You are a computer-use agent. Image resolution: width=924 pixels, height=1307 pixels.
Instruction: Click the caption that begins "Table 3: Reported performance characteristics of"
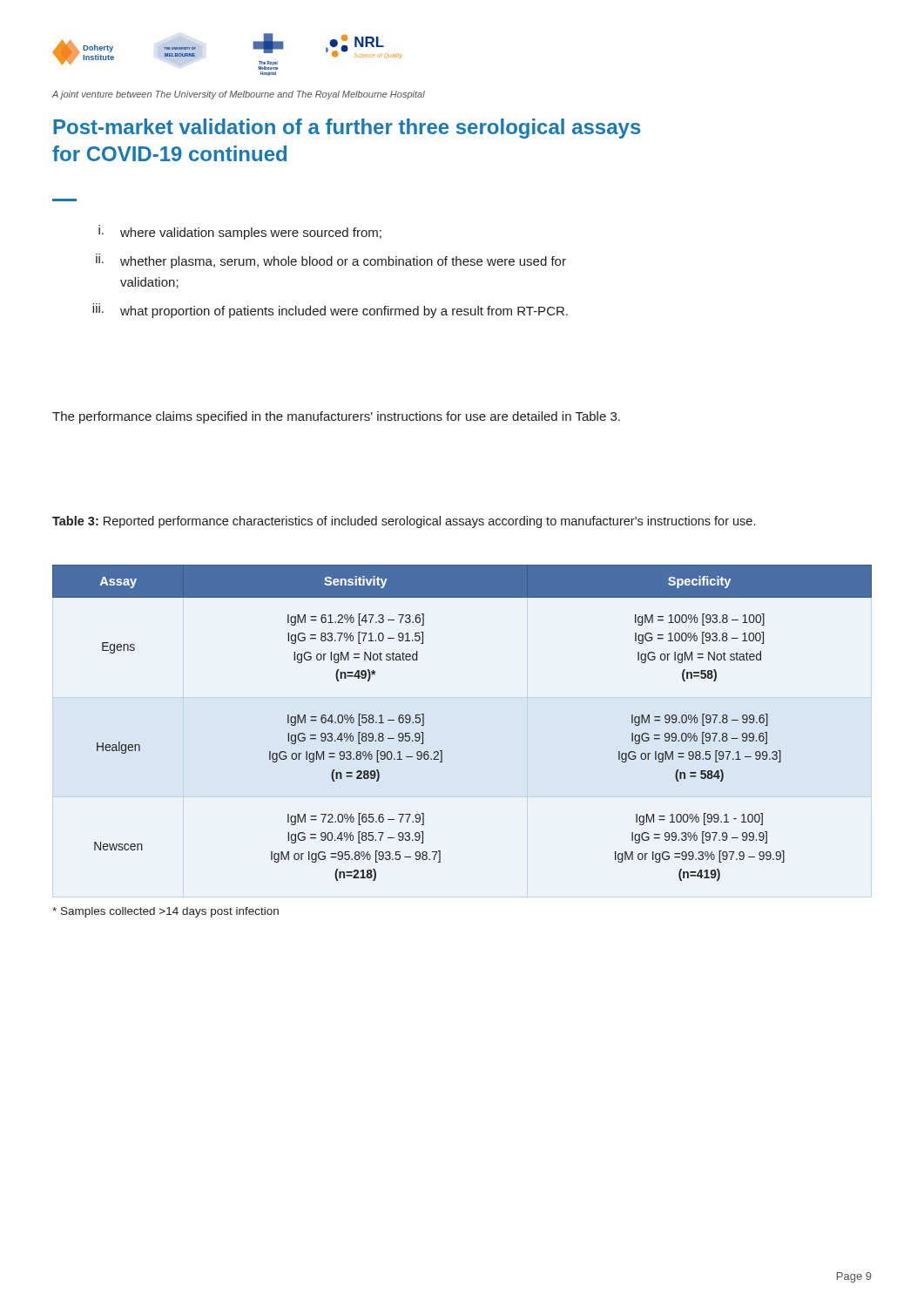(x=404, y=521)
